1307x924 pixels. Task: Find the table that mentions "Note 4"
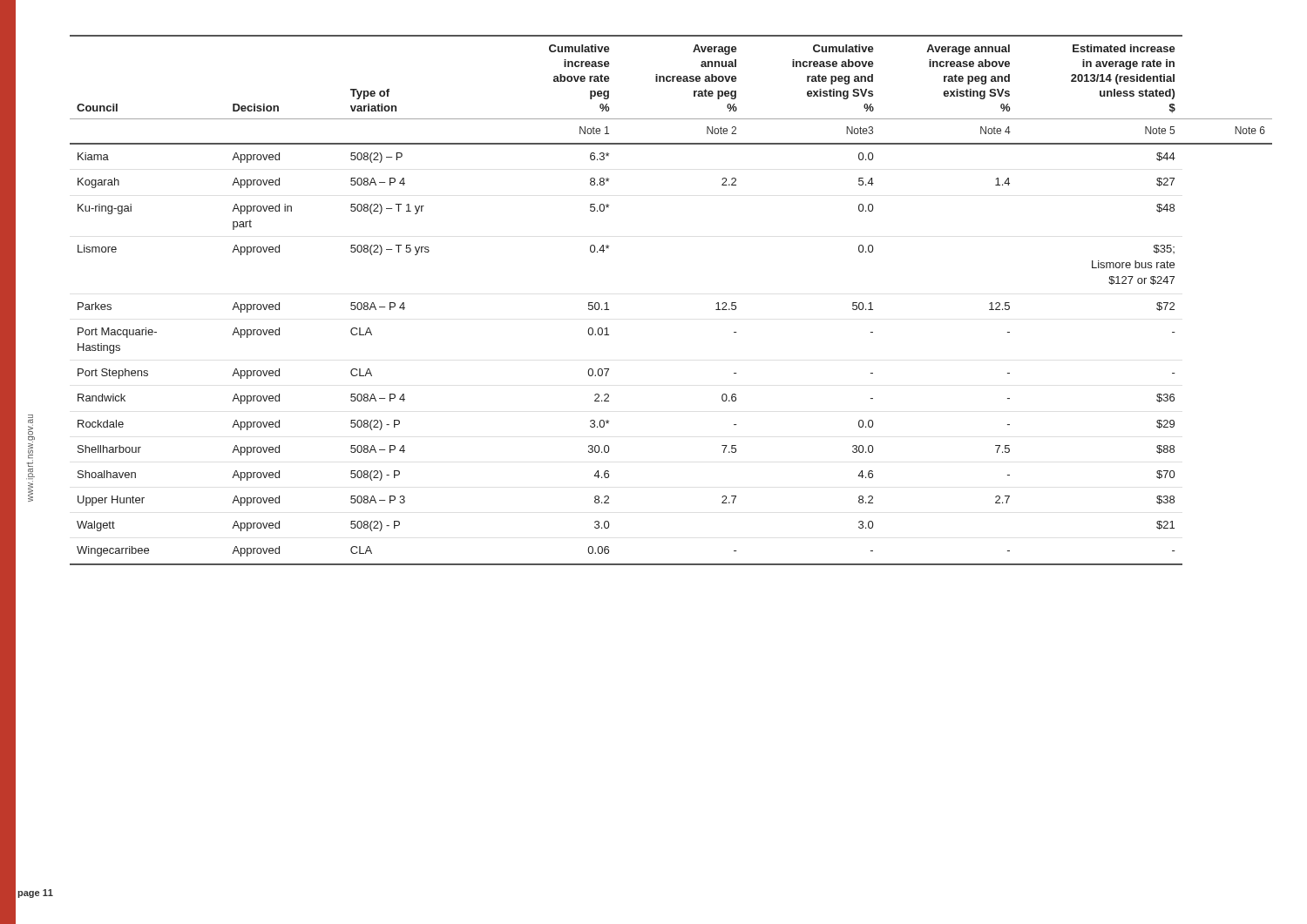coord(671,300)
